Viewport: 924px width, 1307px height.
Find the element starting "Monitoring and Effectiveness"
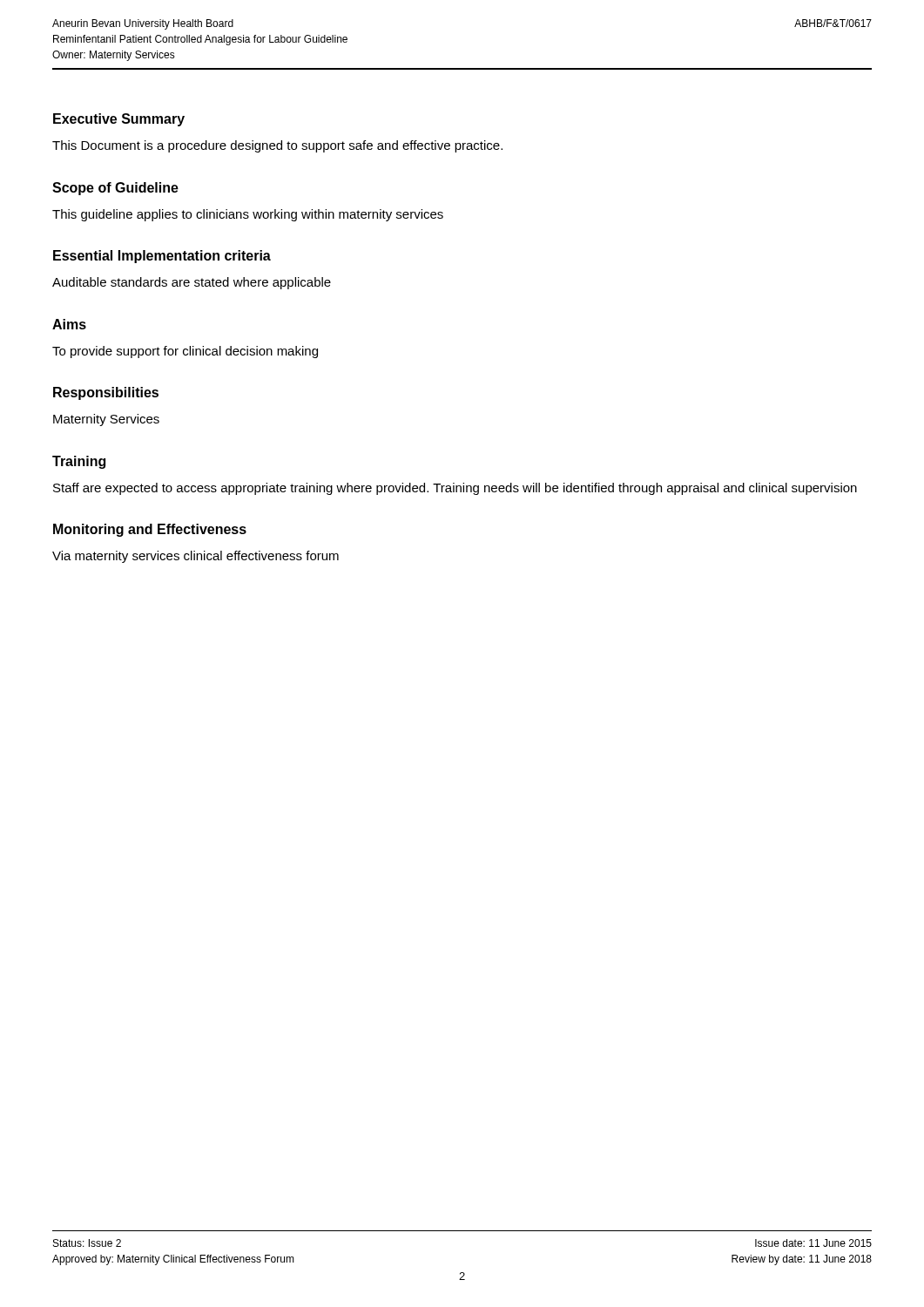pyautogui.click(x=149, y=529)
